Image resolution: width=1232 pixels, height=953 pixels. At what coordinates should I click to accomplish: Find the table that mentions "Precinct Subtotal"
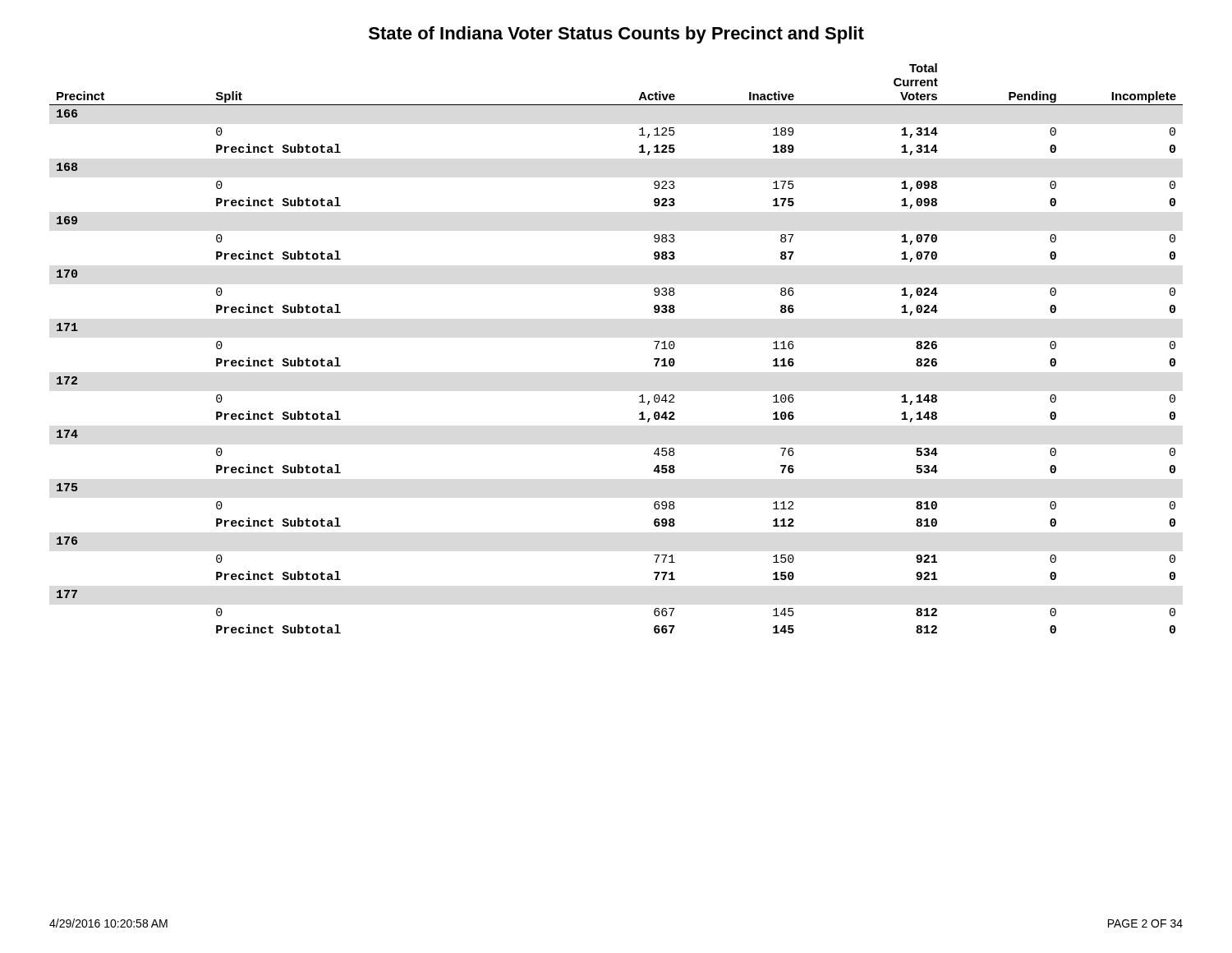tap(616, 349)
